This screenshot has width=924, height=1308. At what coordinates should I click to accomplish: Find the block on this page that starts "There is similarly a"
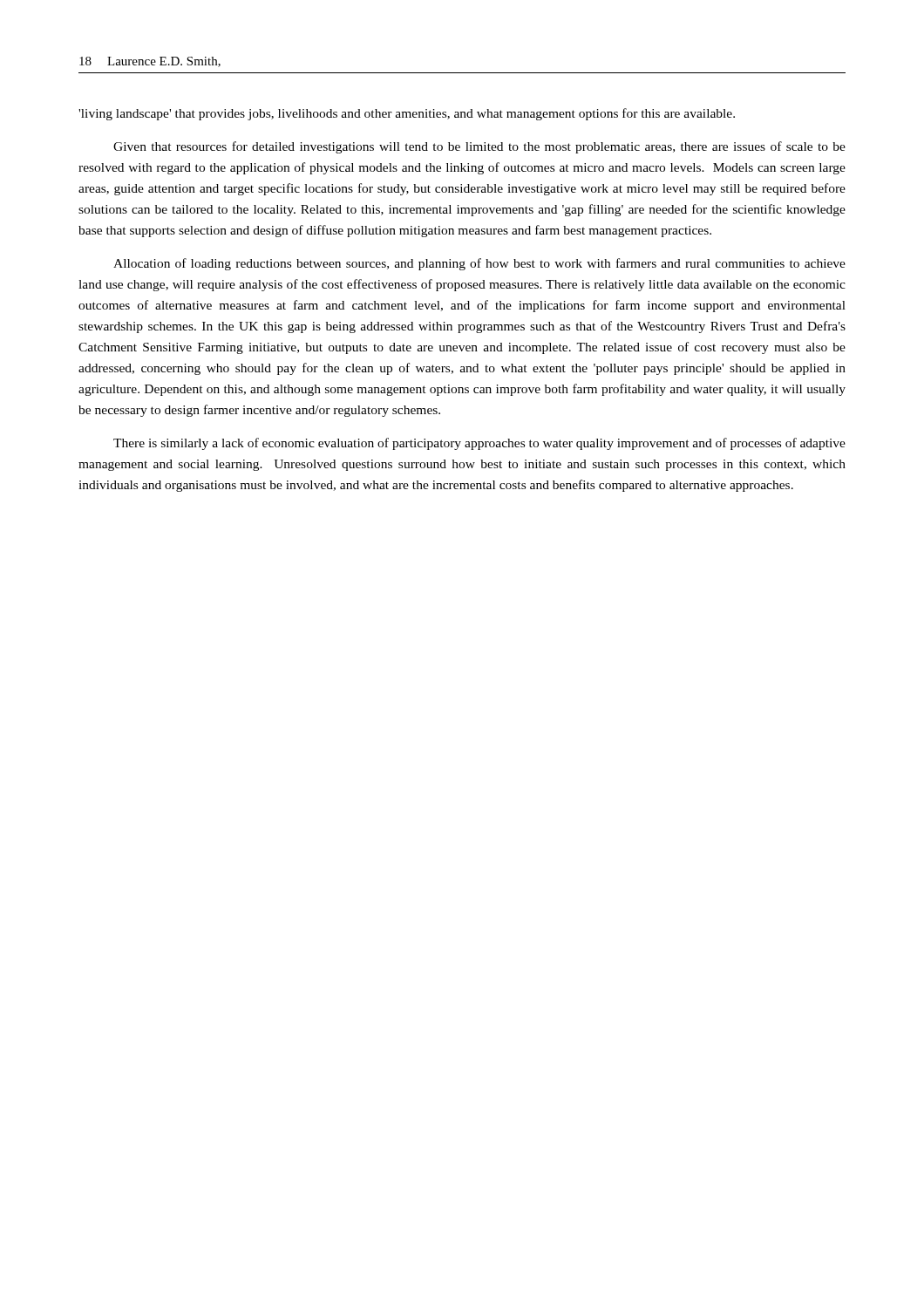tap(462, 464)
